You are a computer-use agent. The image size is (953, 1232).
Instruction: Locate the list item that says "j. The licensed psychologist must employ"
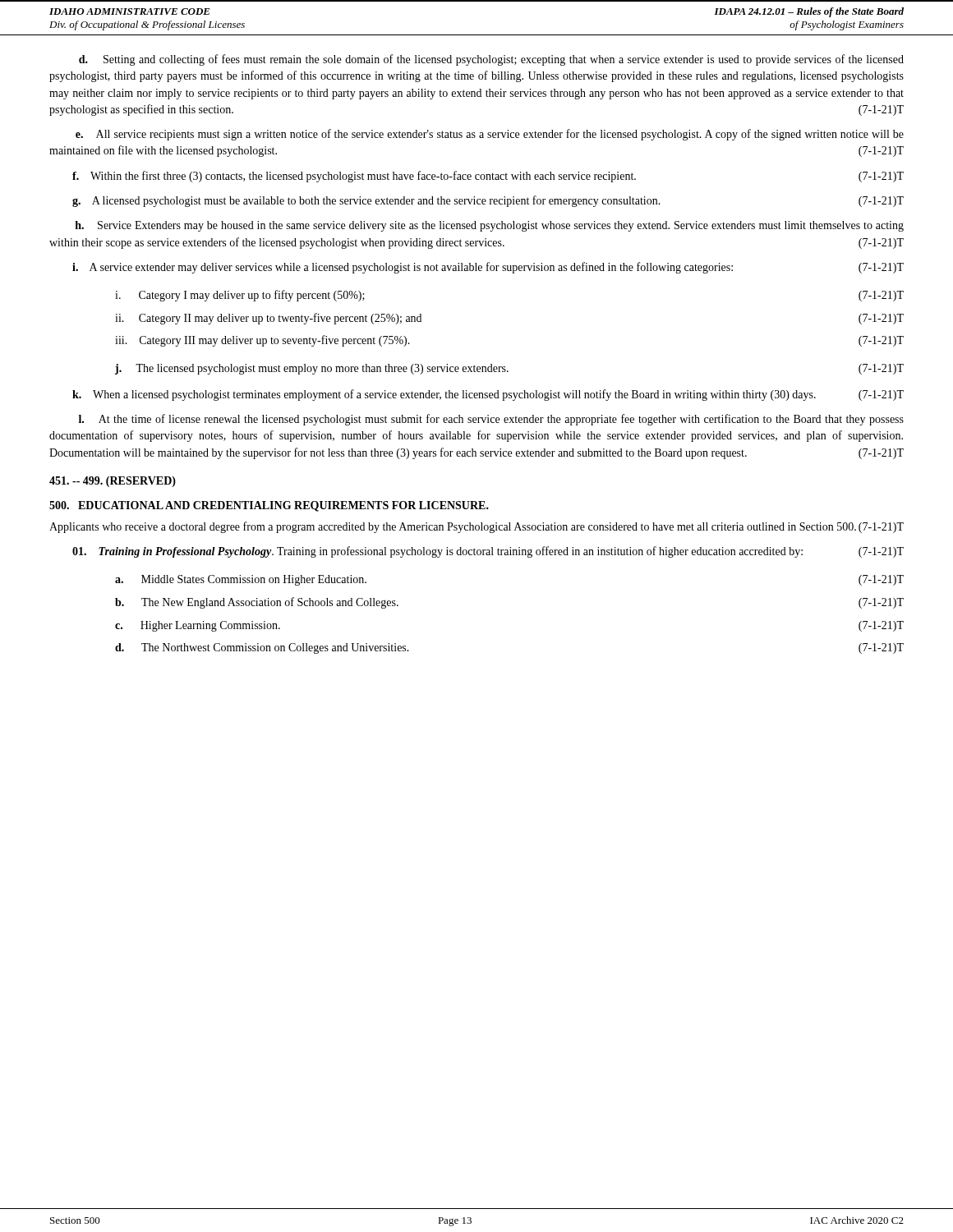pos(509,369)
